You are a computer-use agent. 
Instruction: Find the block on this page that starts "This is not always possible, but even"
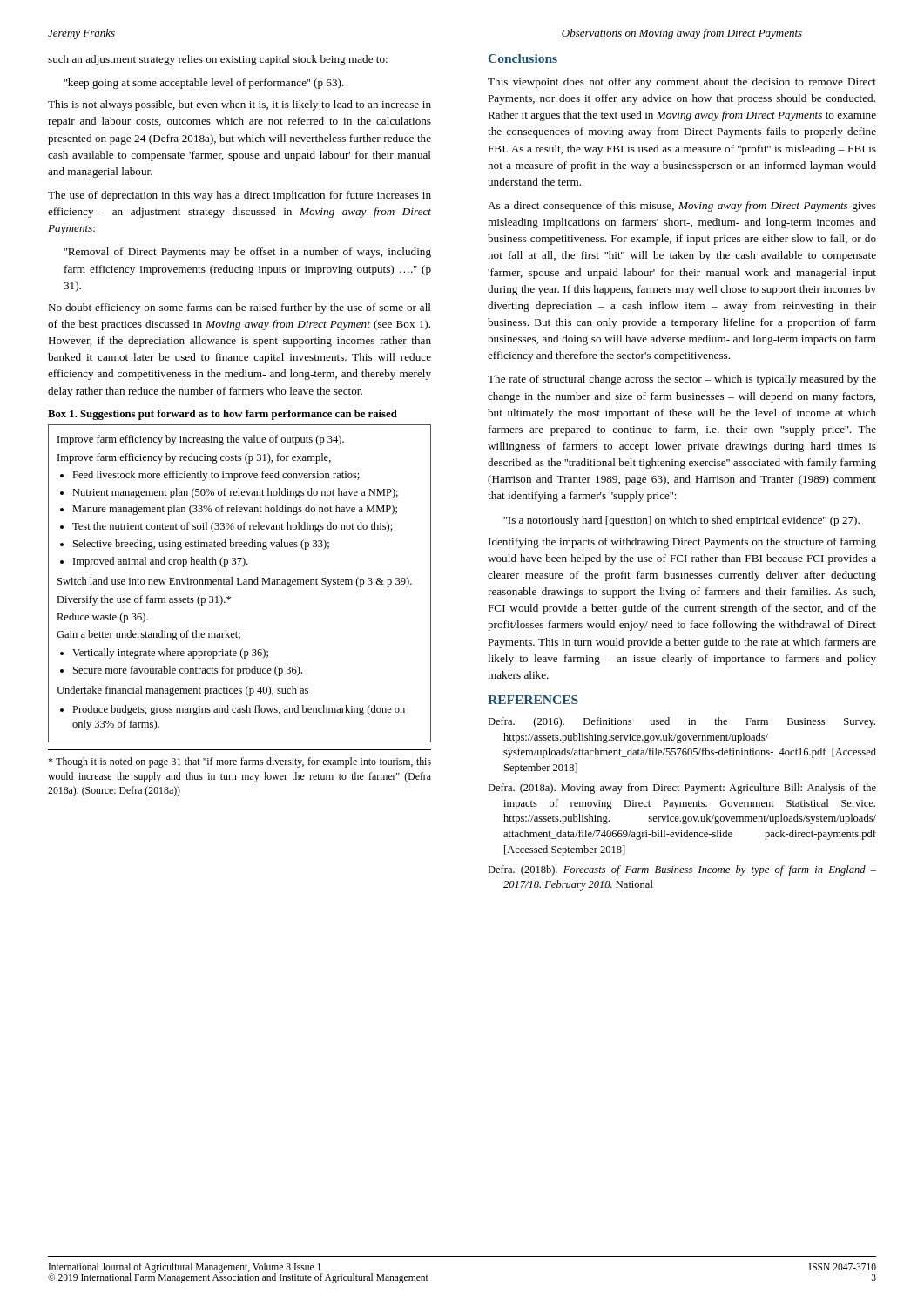point(239,138)
